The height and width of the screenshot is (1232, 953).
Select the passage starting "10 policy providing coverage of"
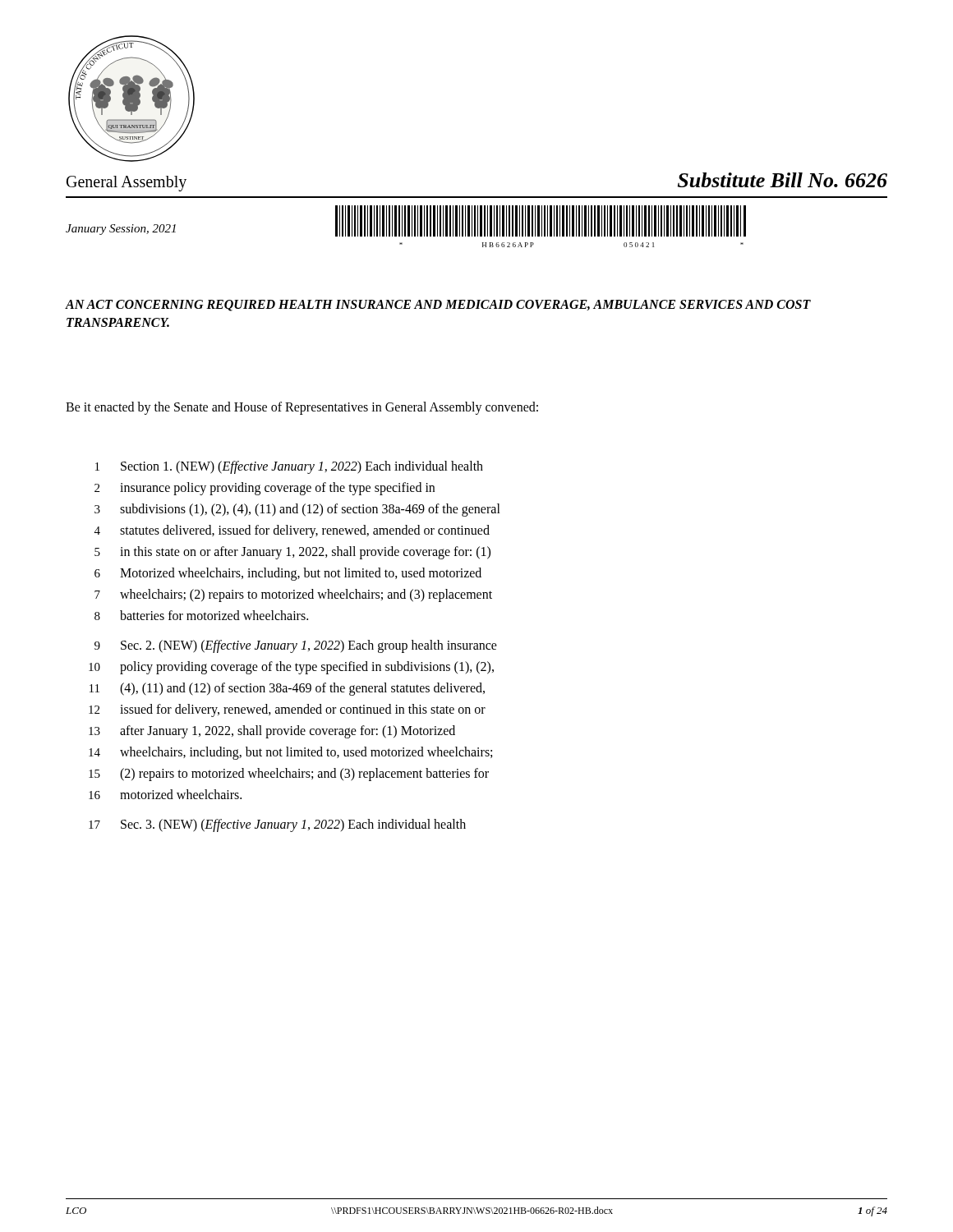476,667
